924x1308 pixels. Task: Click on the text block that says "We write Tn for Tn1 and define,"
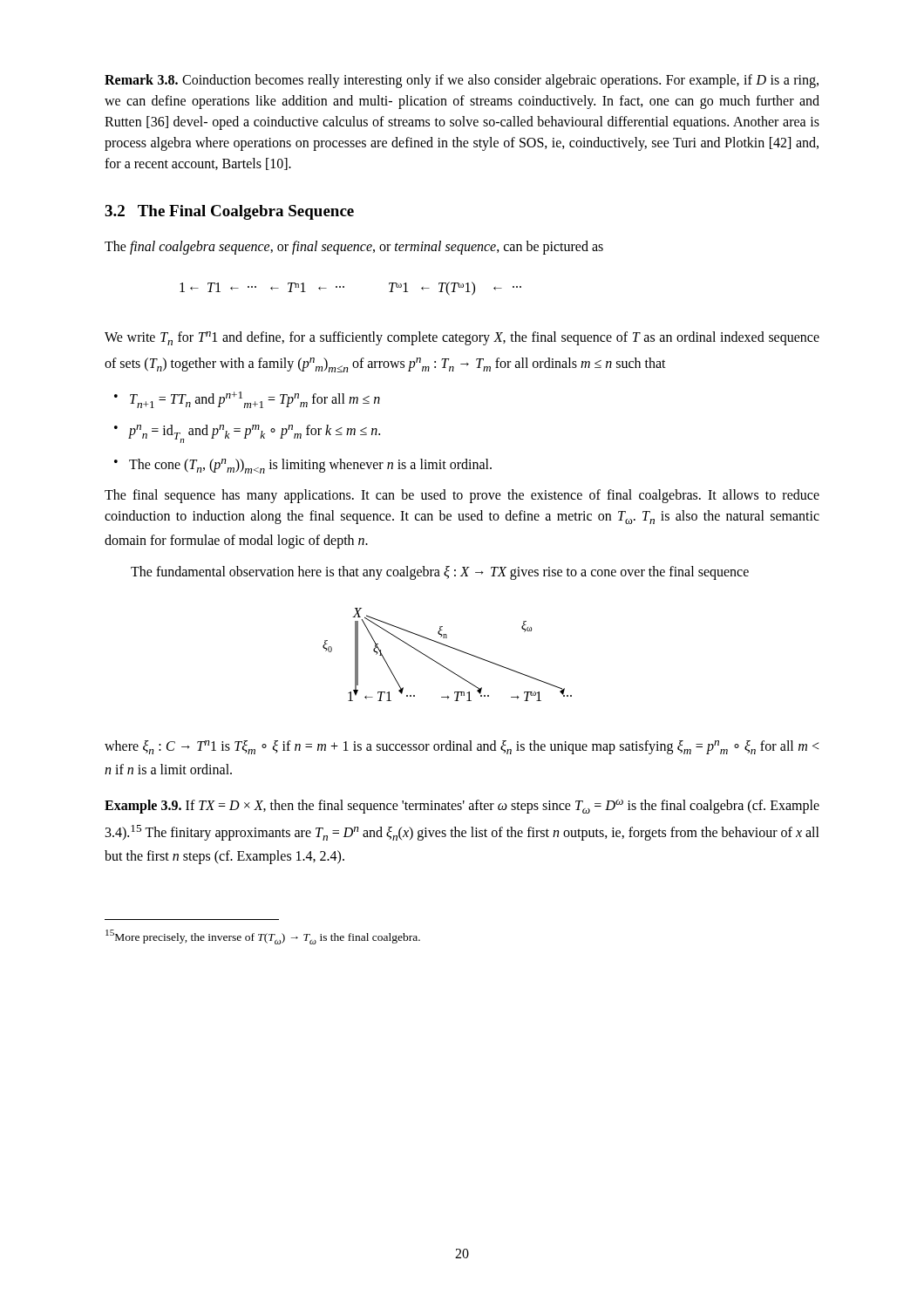click(462, 350)
